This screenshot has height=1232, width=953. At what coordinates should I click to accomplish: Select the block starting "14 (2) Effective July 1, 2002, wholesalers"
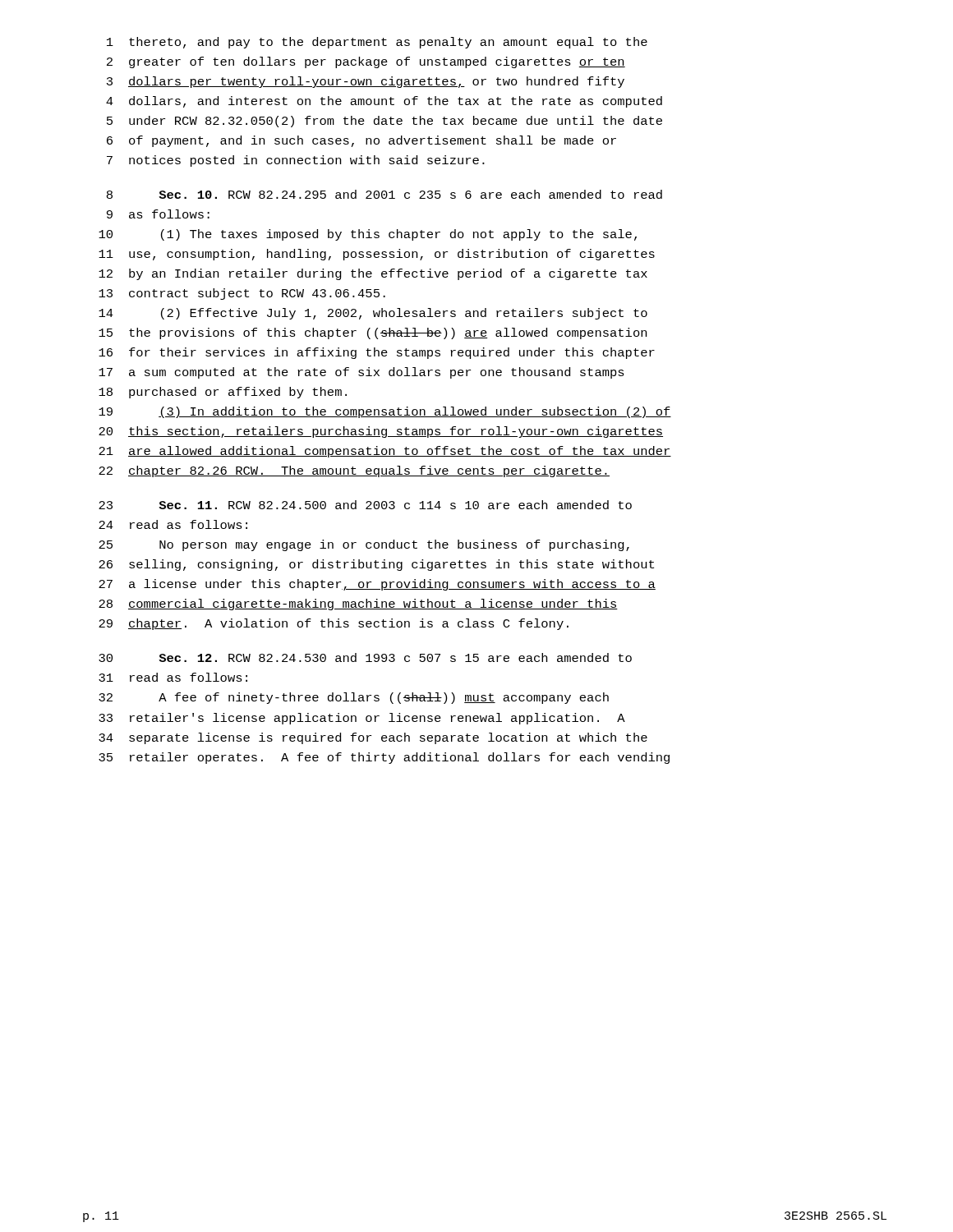(x=485, y=314)
